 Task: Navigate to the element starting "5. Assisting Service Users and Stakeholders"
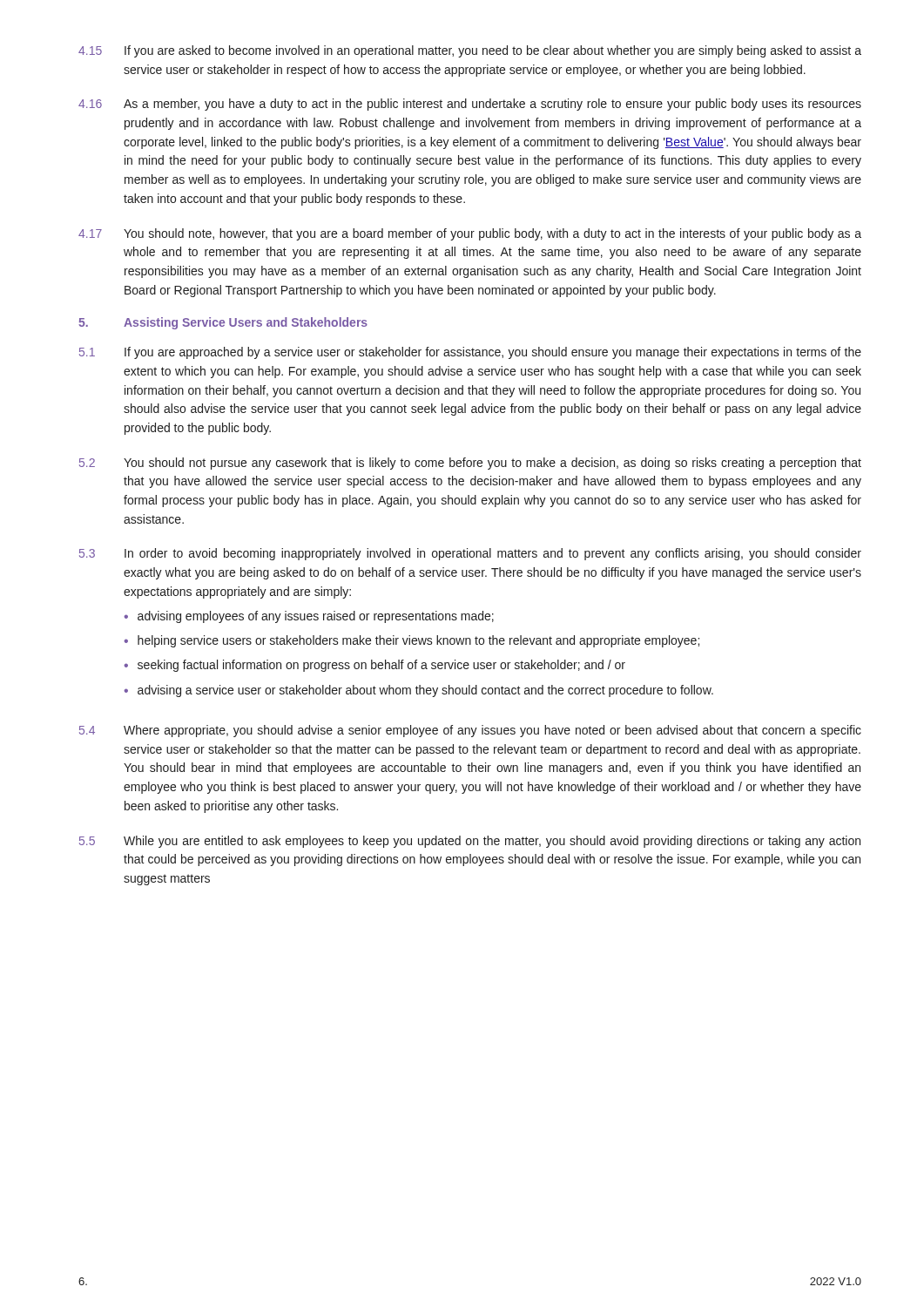click(223, 323)
